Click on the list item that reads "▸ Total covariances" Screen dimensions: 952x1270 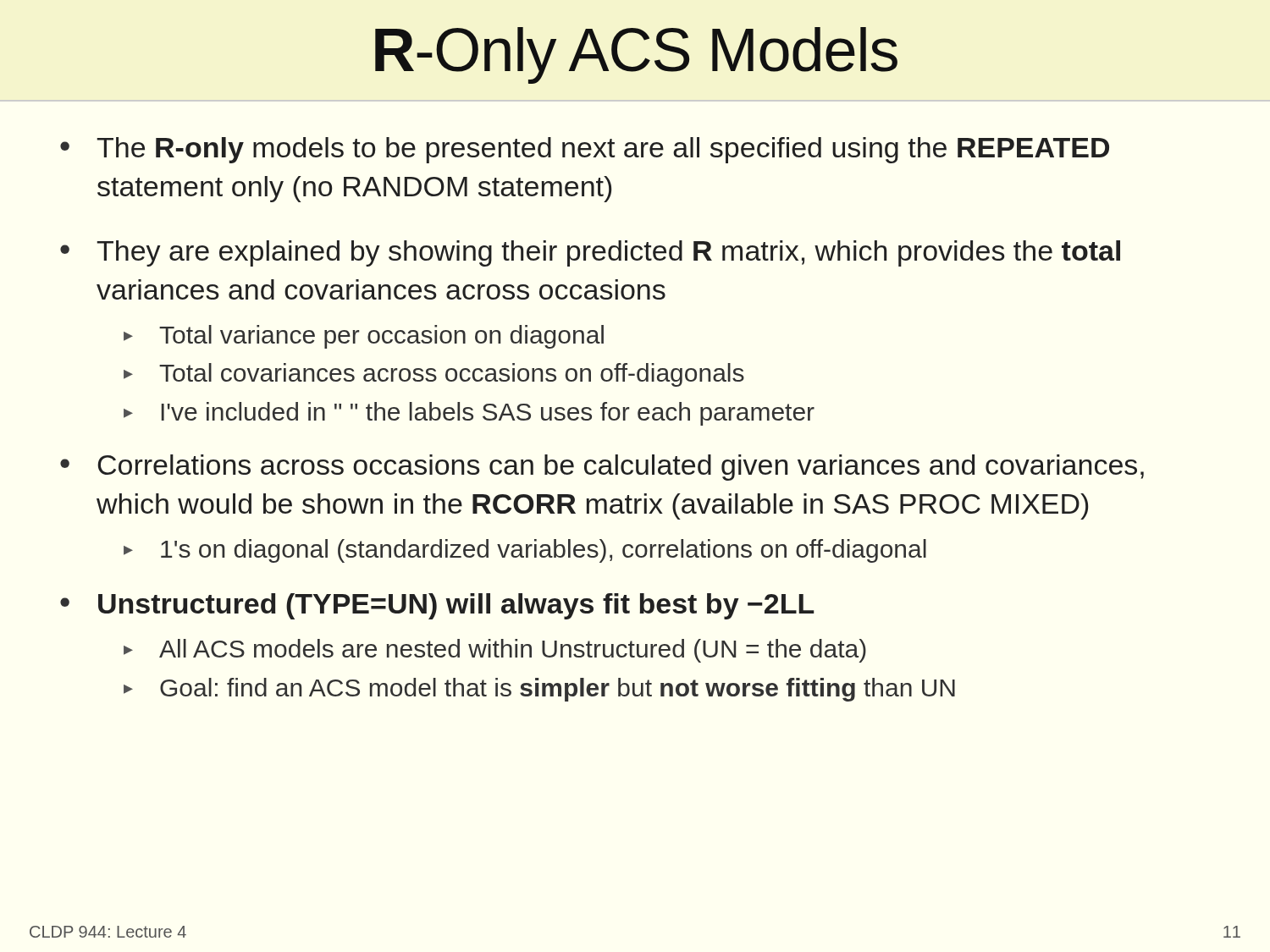tap(434, 373)
